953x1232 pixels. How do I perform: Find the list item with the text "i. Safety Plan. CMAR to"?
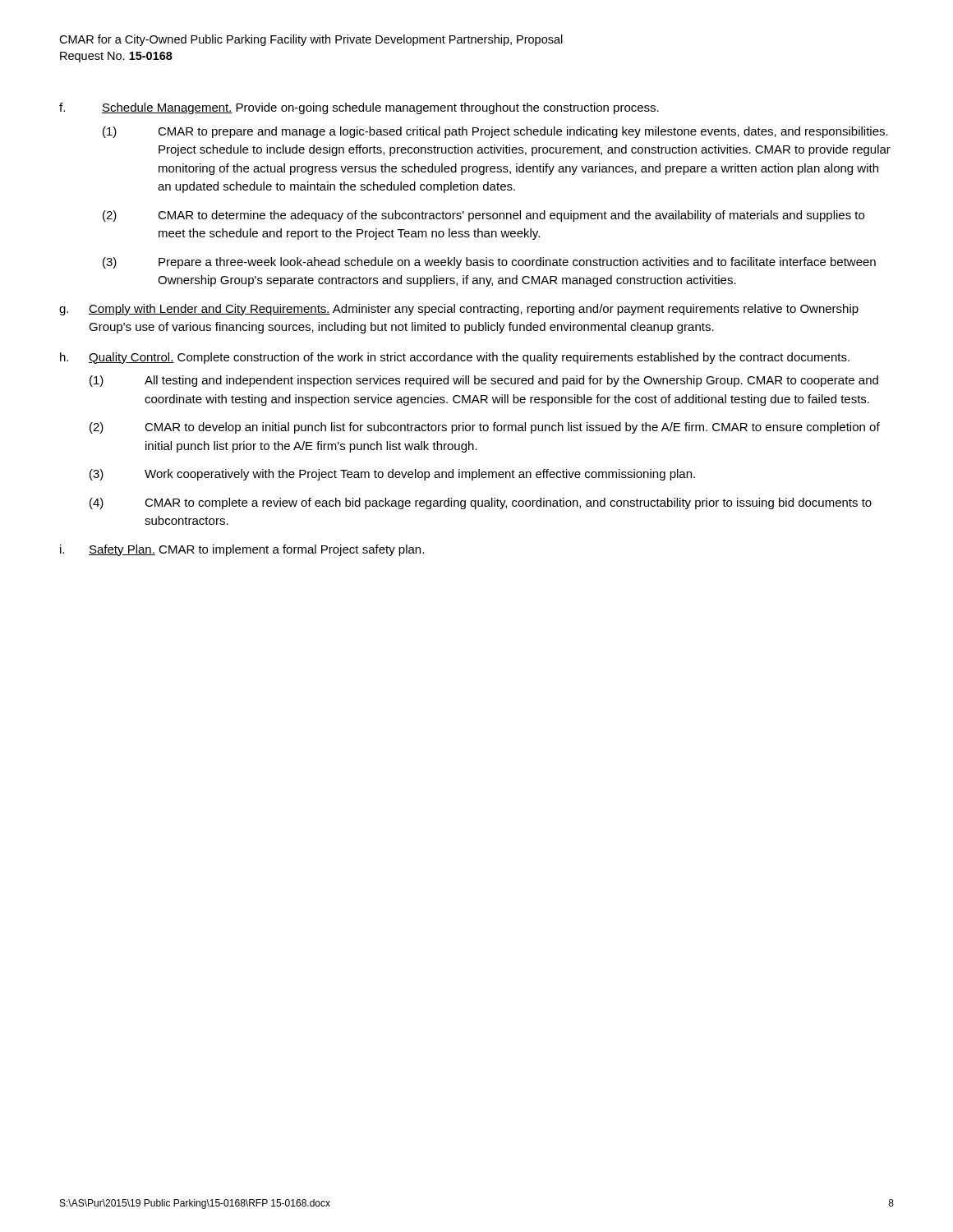(x=242, y=550)
